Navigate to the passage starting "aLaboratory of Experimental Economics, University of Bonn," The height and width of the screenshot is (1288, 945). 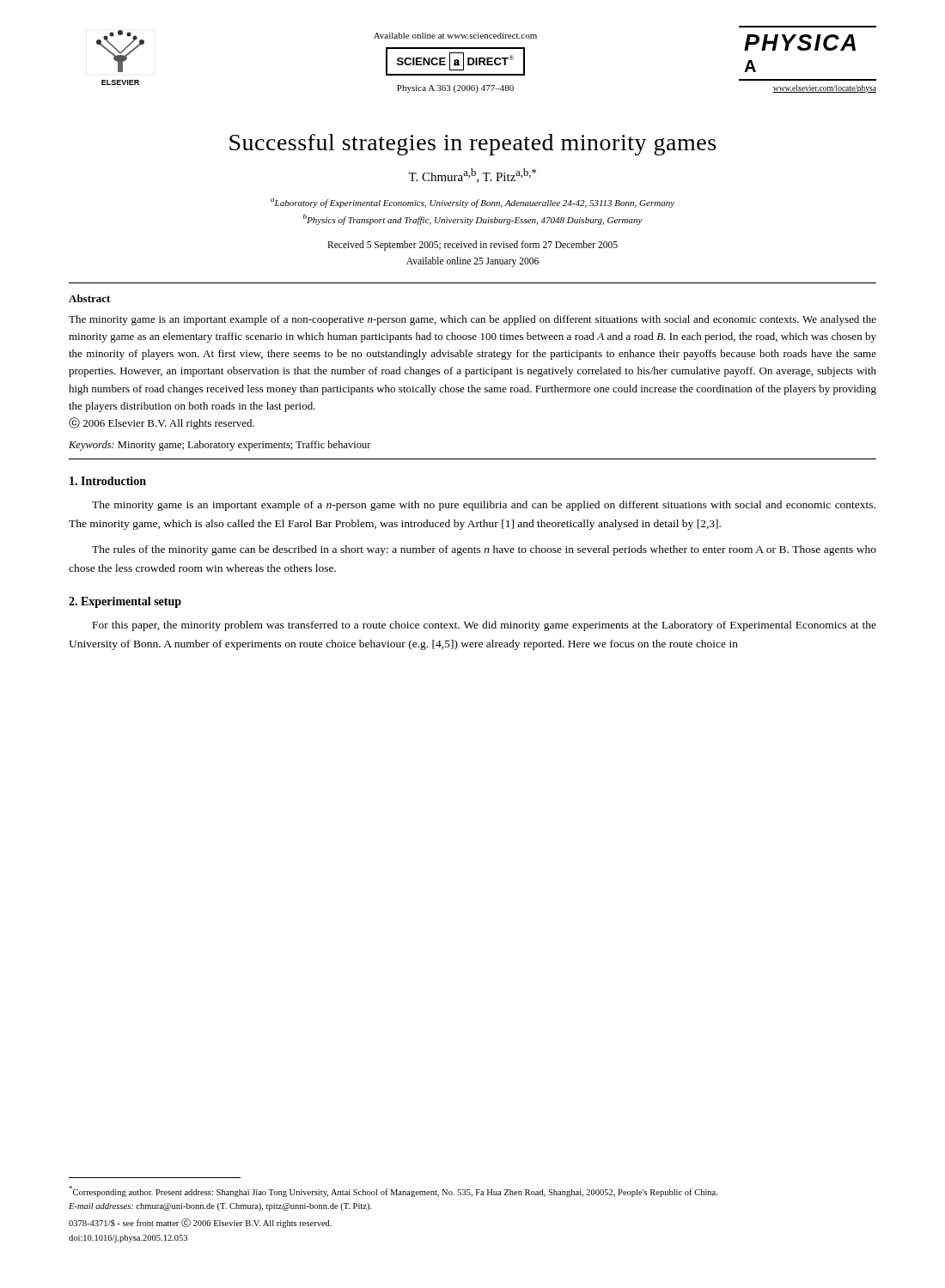[472, 210]
